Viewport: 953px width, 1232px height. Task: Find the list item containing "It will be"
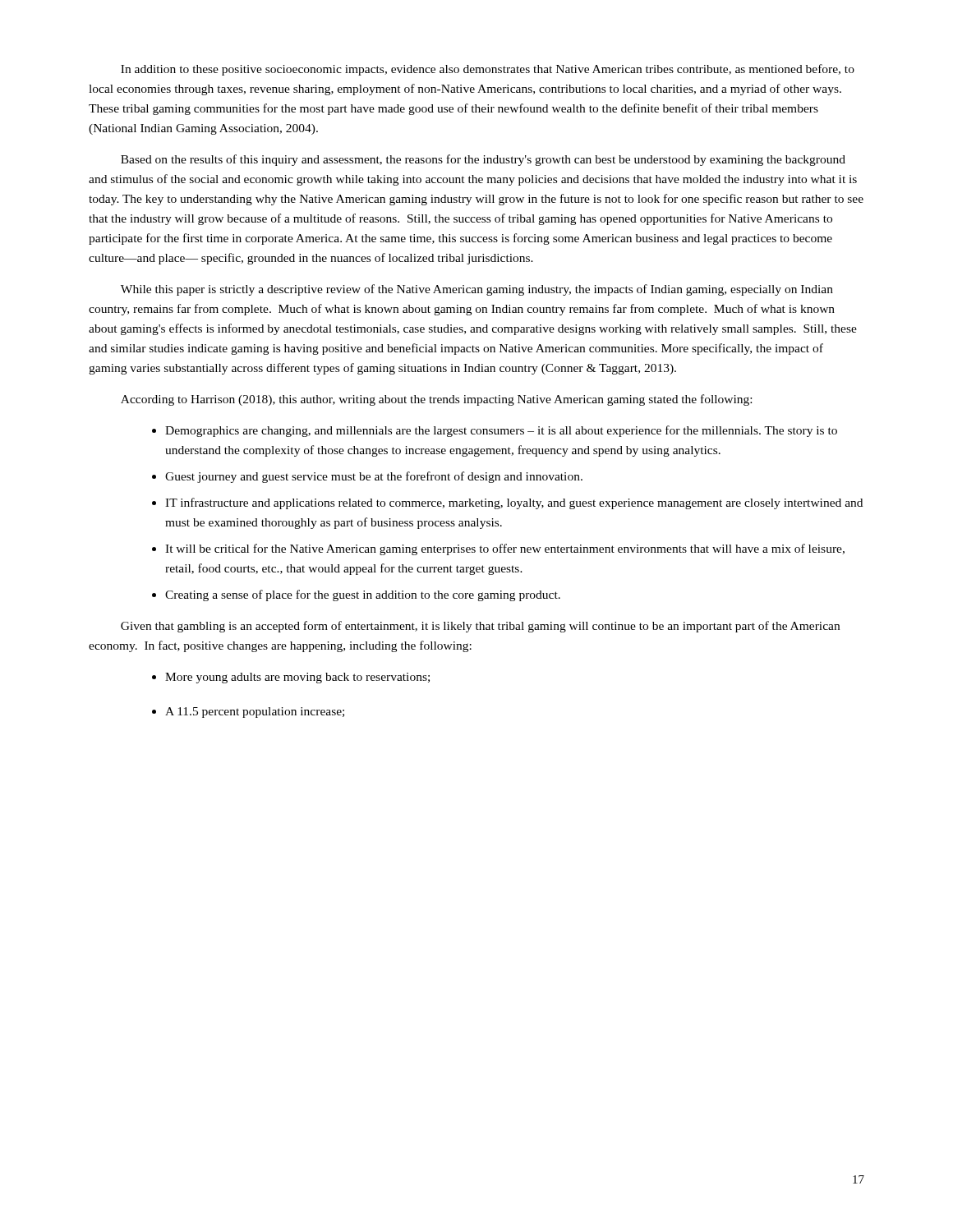[x=505, y=558]
